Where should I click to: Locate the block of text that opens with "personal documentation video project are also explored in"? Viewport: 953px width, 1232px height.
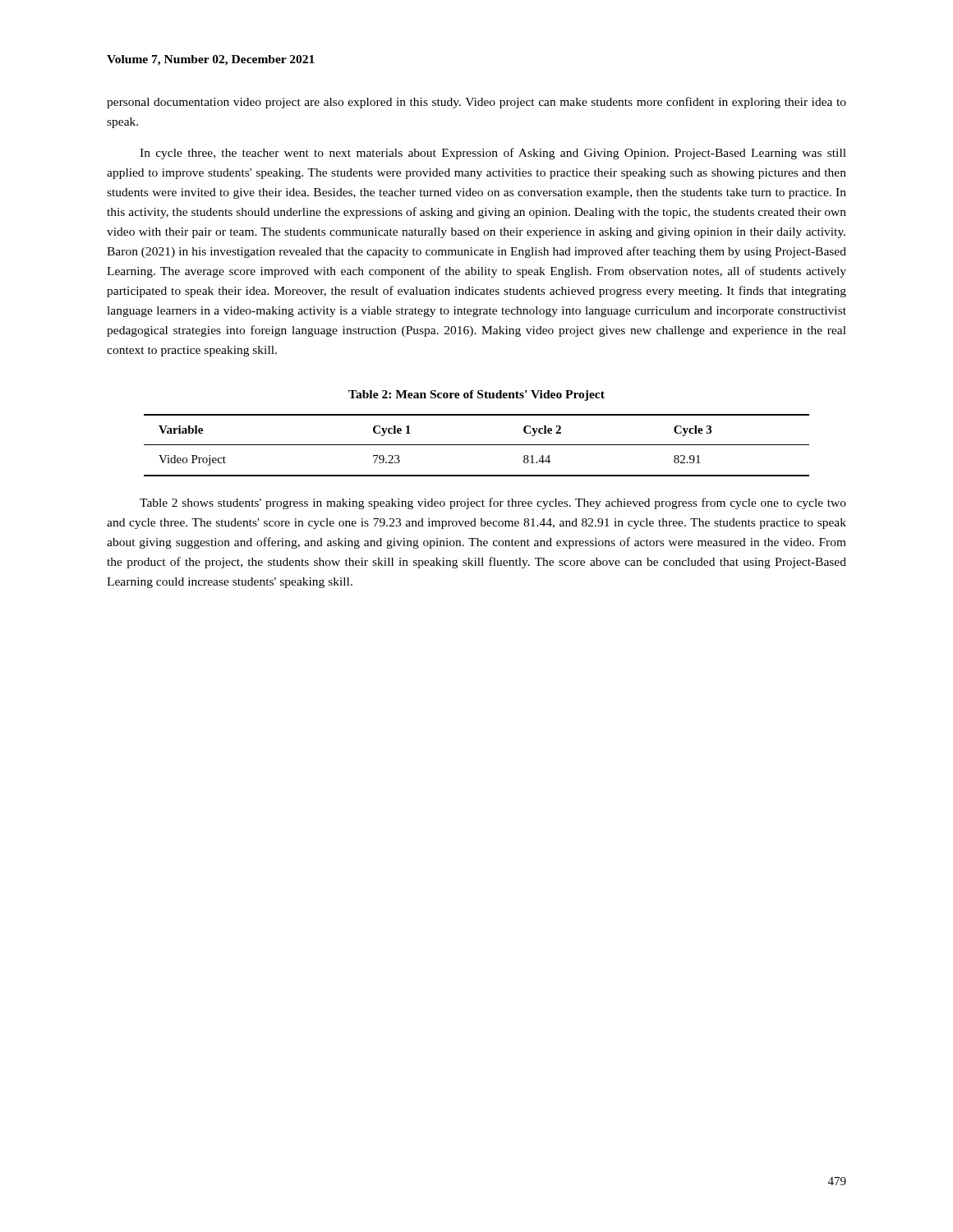(476, 111)
